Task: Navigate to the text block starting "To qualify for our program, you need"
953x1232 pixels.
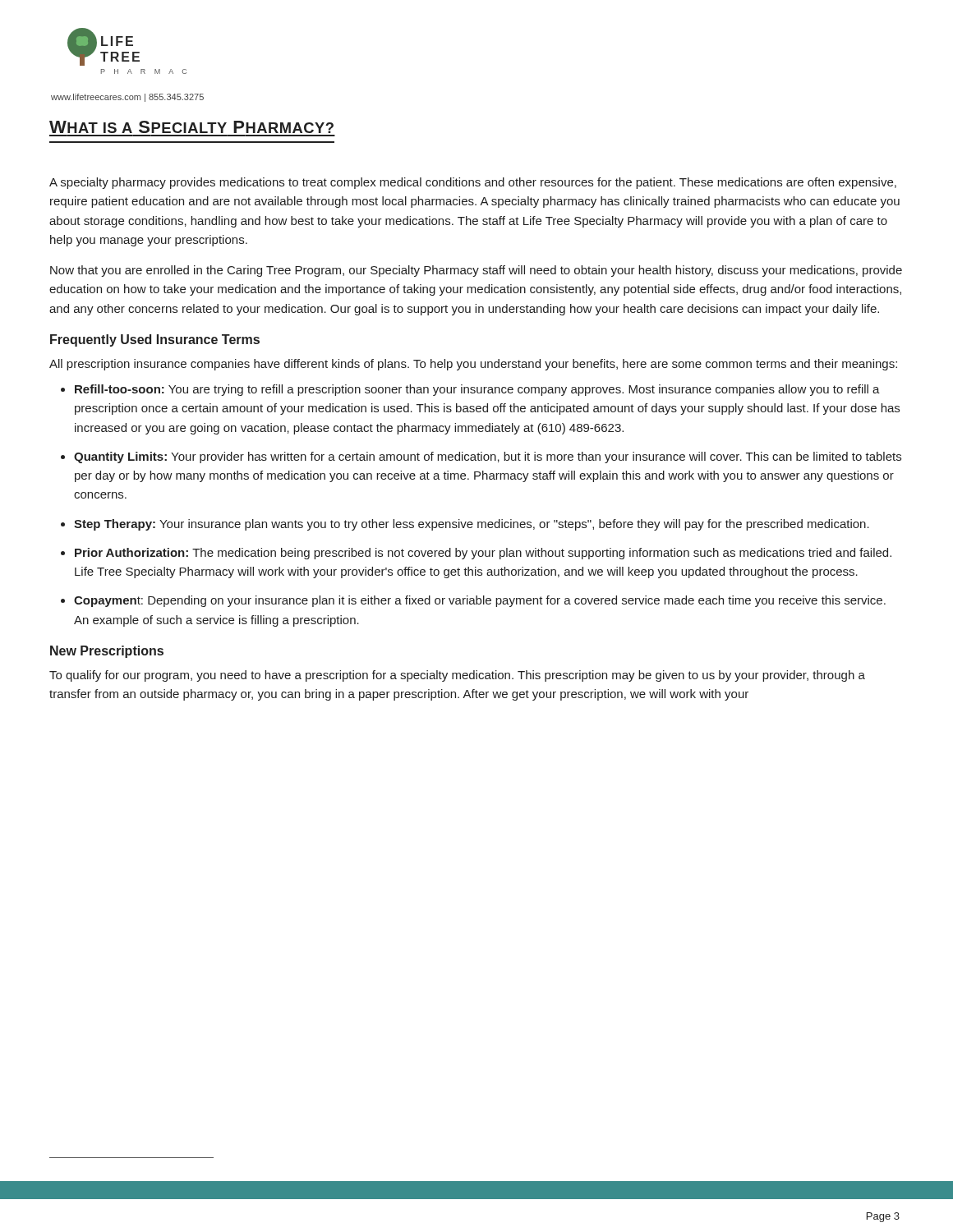Action: tap(457, 684)
